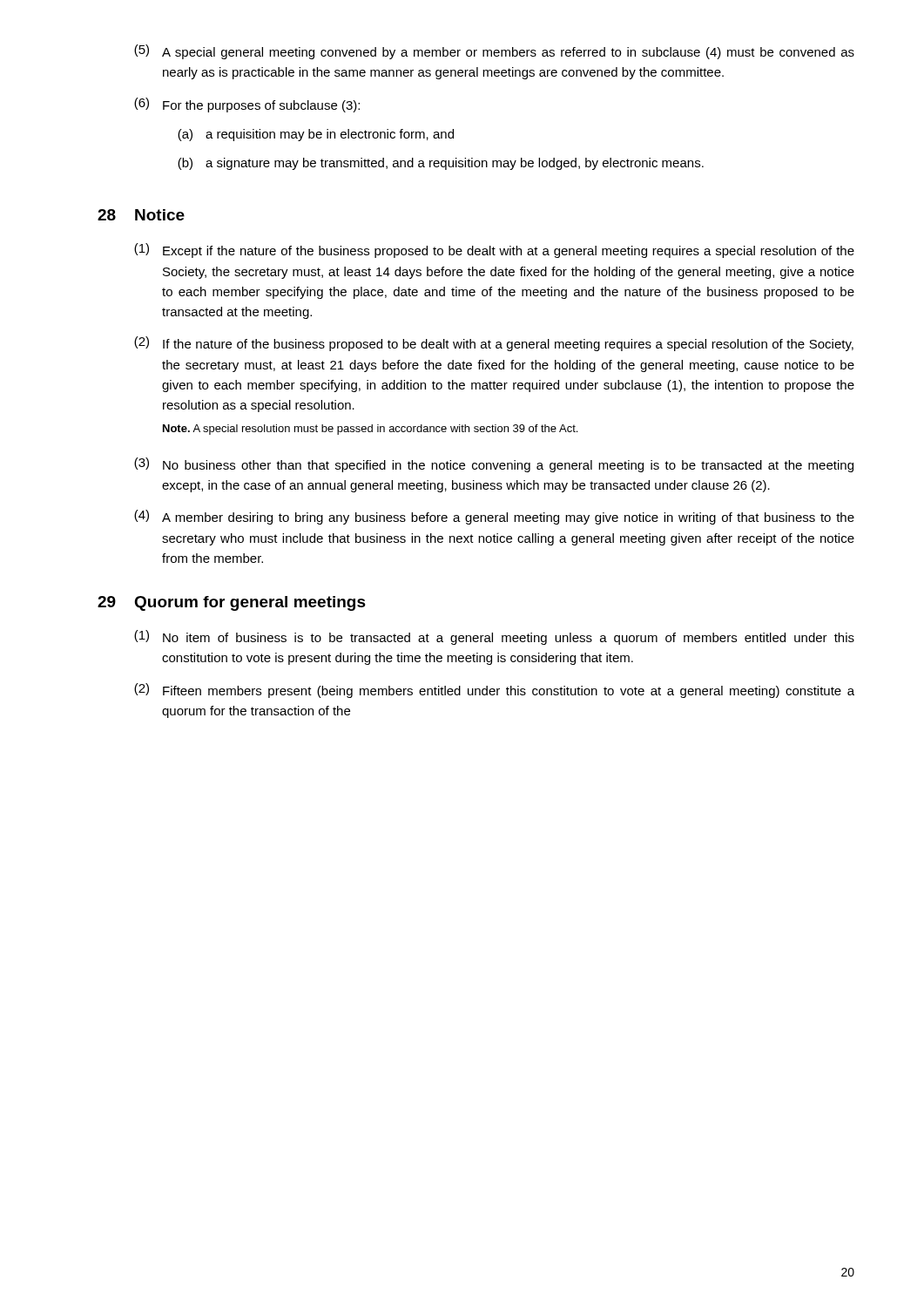Select the element starting "(6) For the purposes of subclause (3): (a)"
The width and height of the screenshot is (924, 1307).
(x=247, y=105)
